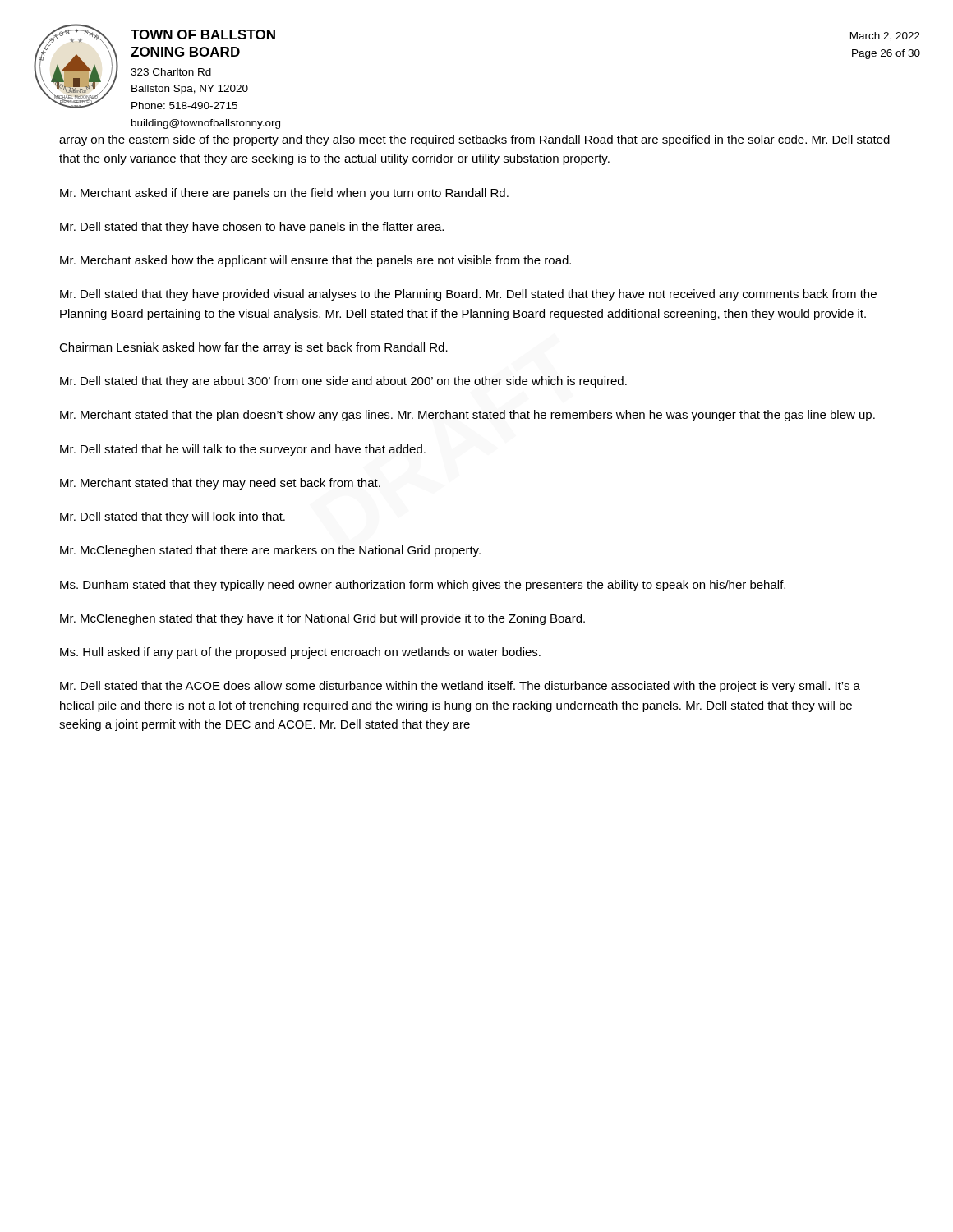953x1232 pixels.
Task: Select the text block with the text "Chairman Lesniak asked how far"
Action: (254, 347)
